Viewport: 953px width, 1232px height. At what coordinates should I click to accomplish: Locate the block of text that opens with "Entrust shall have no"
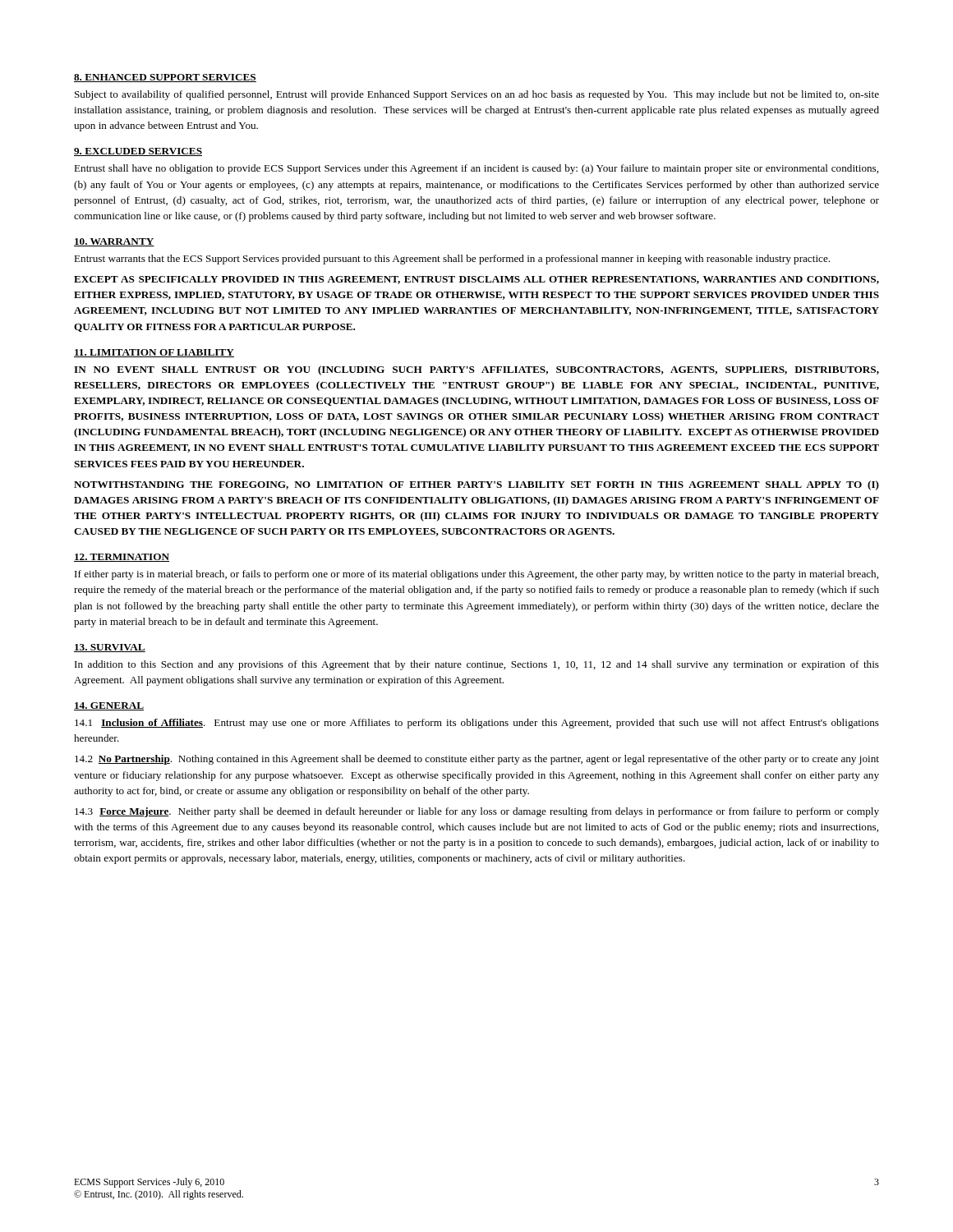[476, 192]
